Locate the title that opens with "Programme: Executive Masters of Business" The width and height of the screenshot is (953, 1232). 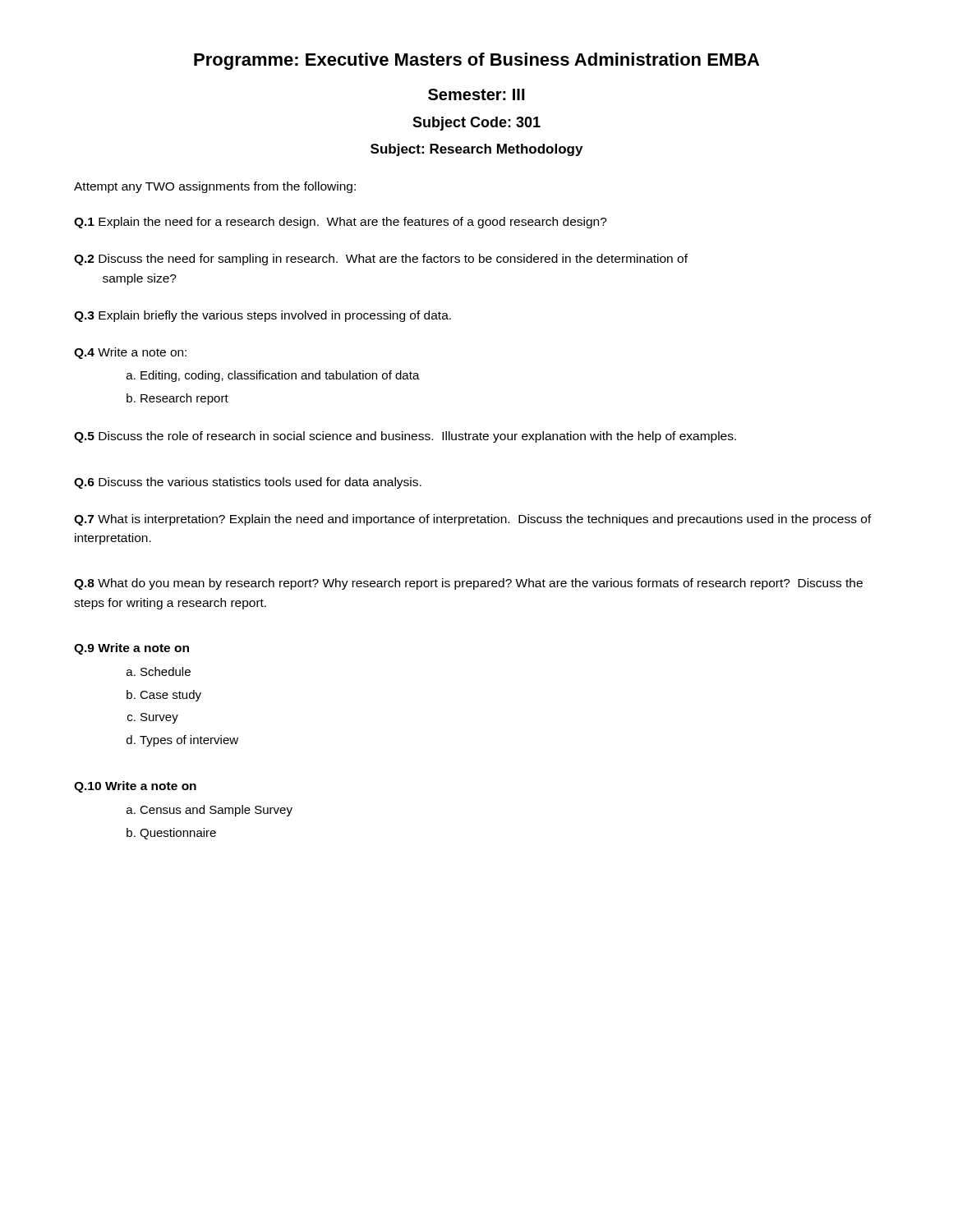click(x=476, y=60)
